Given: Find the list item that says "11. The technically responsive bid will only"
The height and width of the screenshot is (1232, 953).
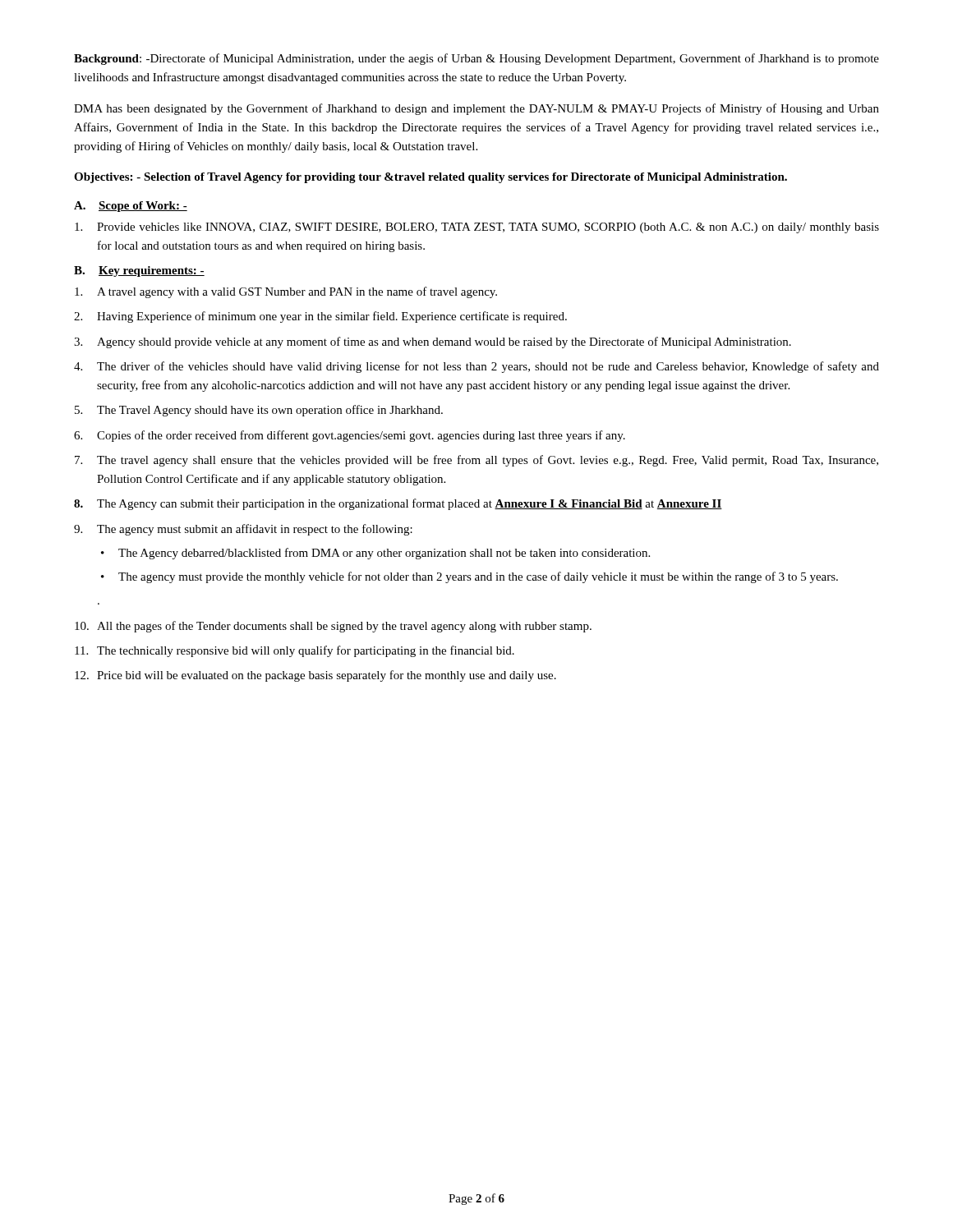Looking at the screenshot, I should click(476, 651).
